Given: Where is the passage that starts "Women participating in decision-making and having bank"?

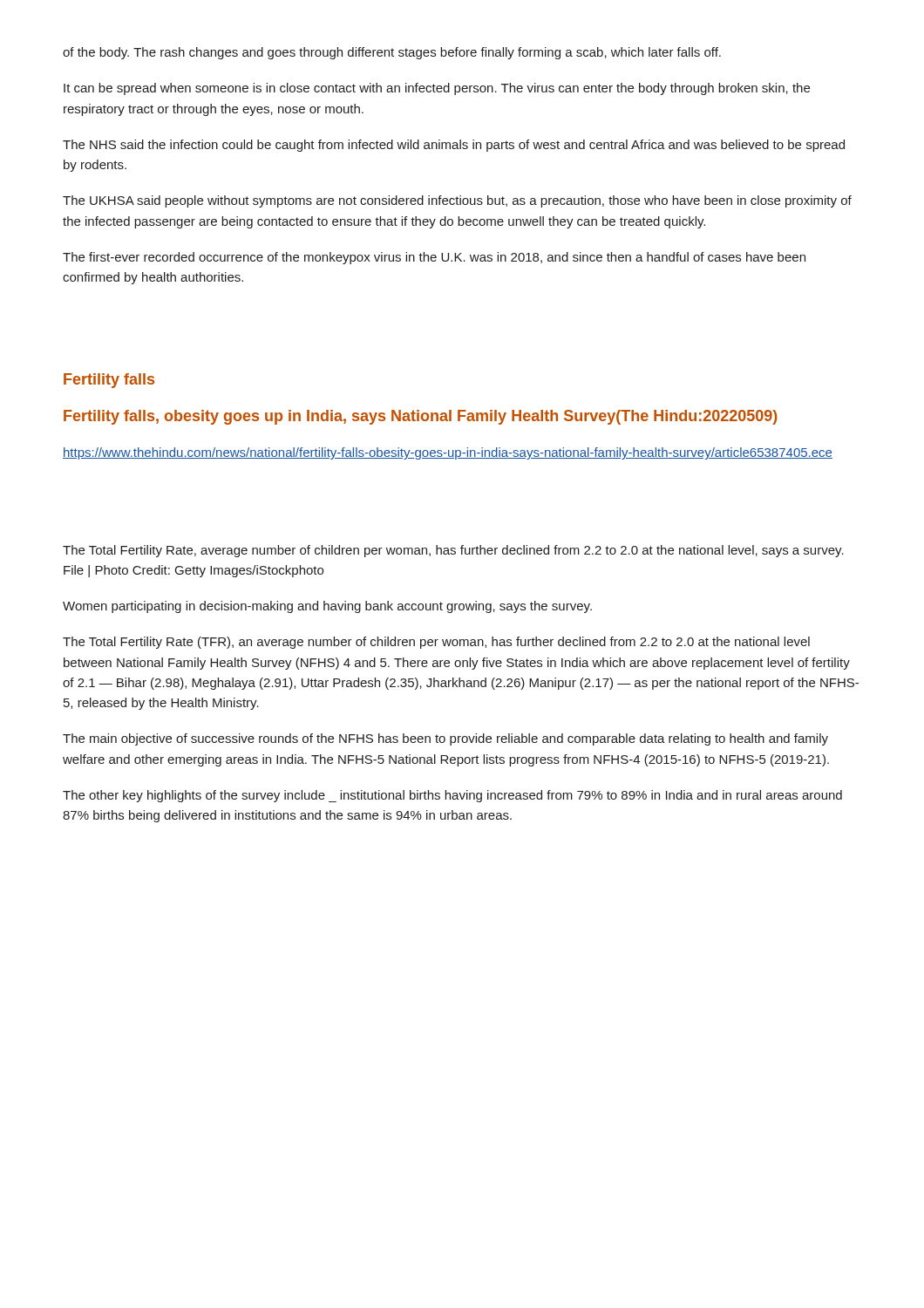Looking at the screenshot, I should click(328, 606).
